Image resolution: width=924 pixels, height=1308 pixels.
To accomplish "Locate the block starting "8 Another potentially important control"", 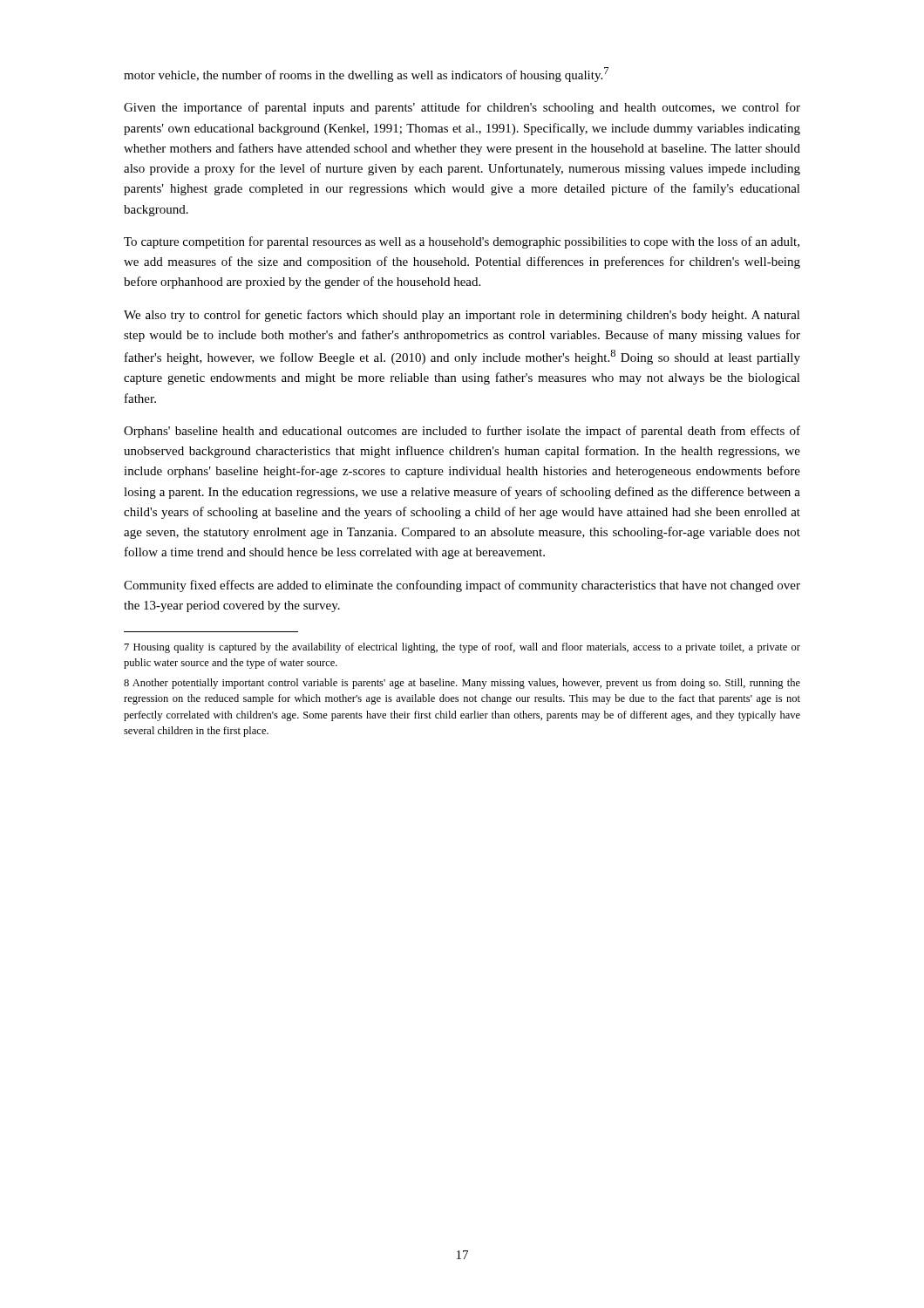I will [x=462, y=707].
